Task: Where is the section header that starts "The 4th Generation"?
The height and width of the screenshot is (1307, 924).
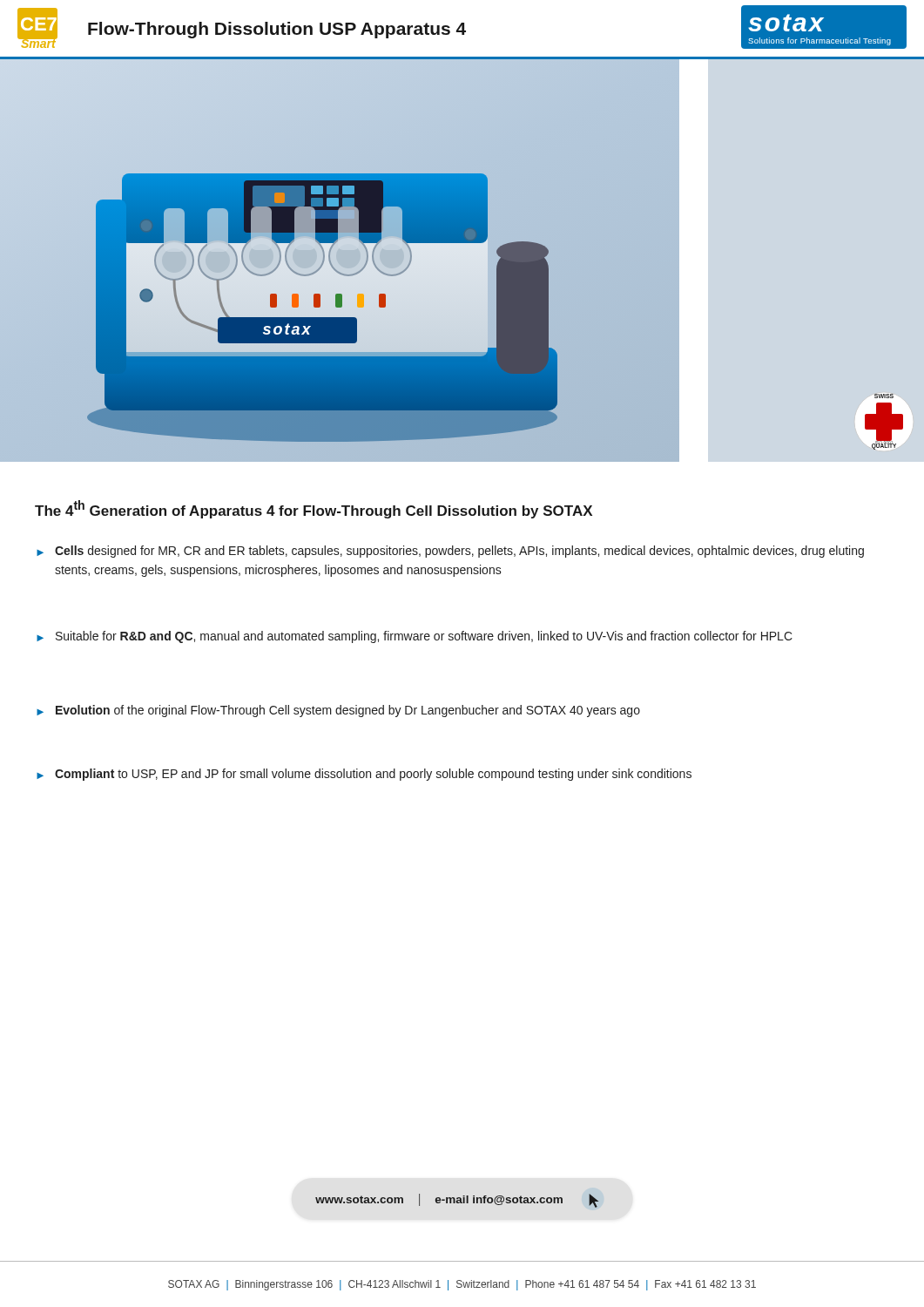Action: [314, 509]
